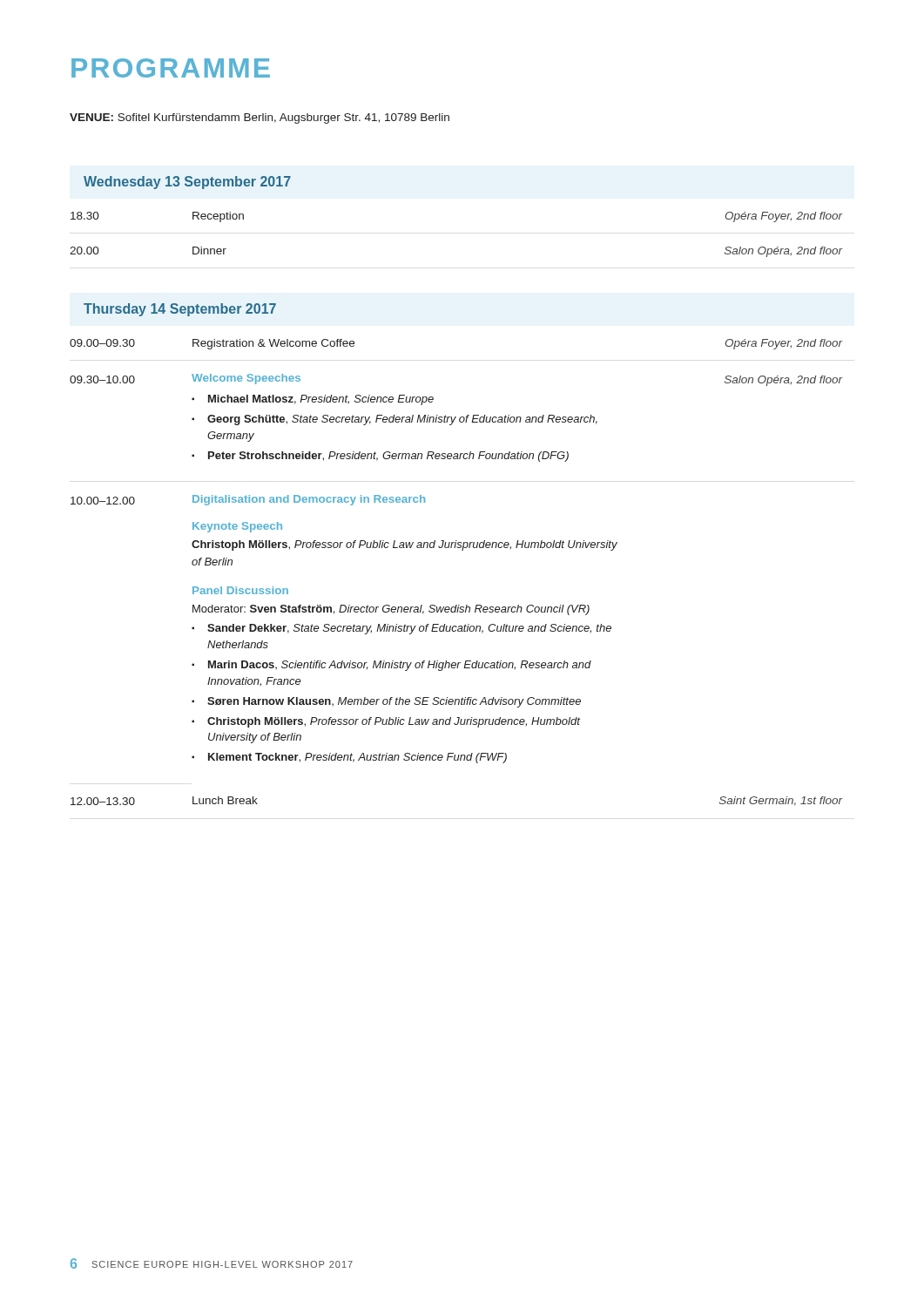
Task: Find the block on this page that starts "Moderator: Sven Stafström, Director General,"
Action: (391, 609)
